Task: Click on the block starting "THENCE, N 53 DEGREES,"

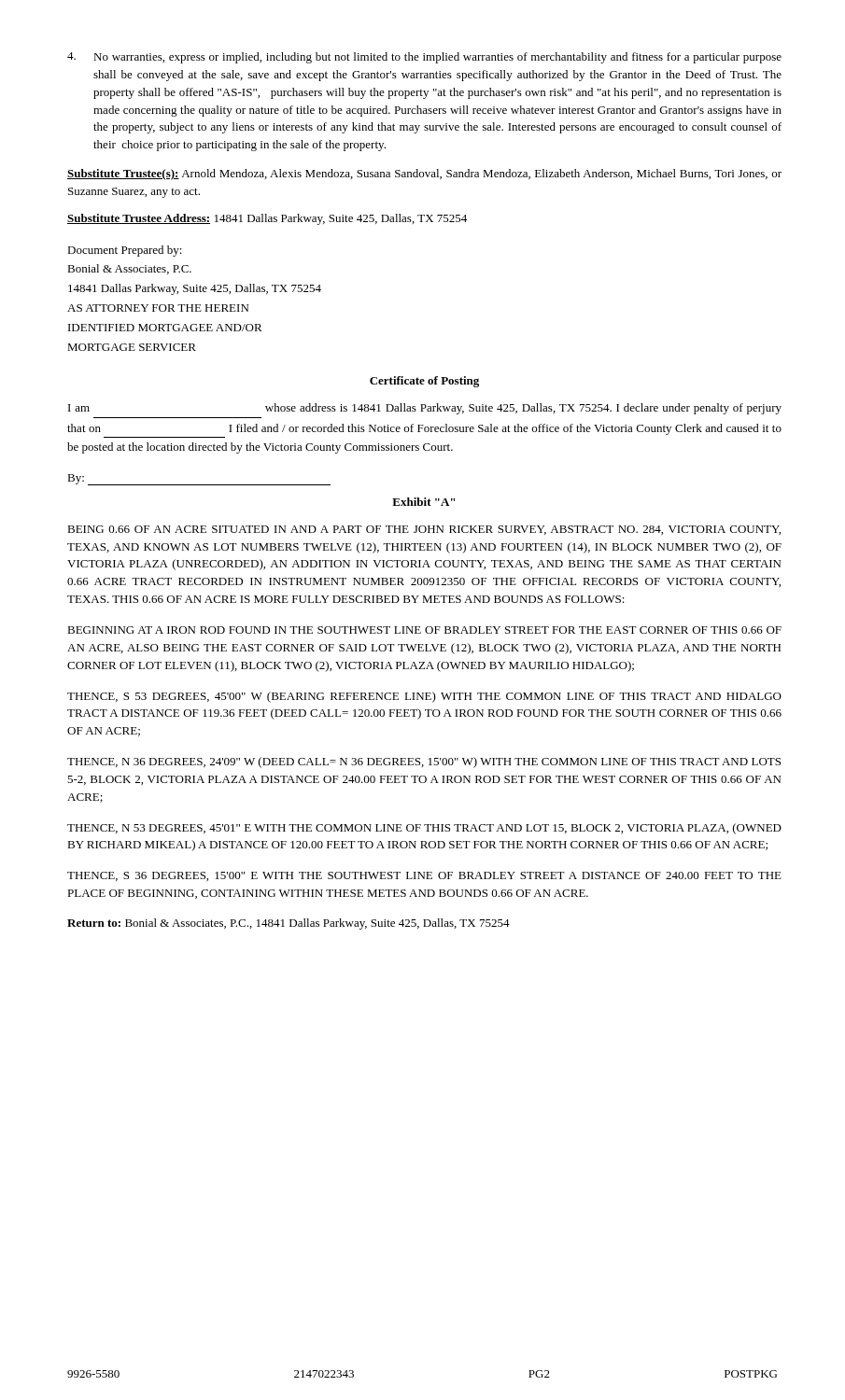Action: pos(424,836)
